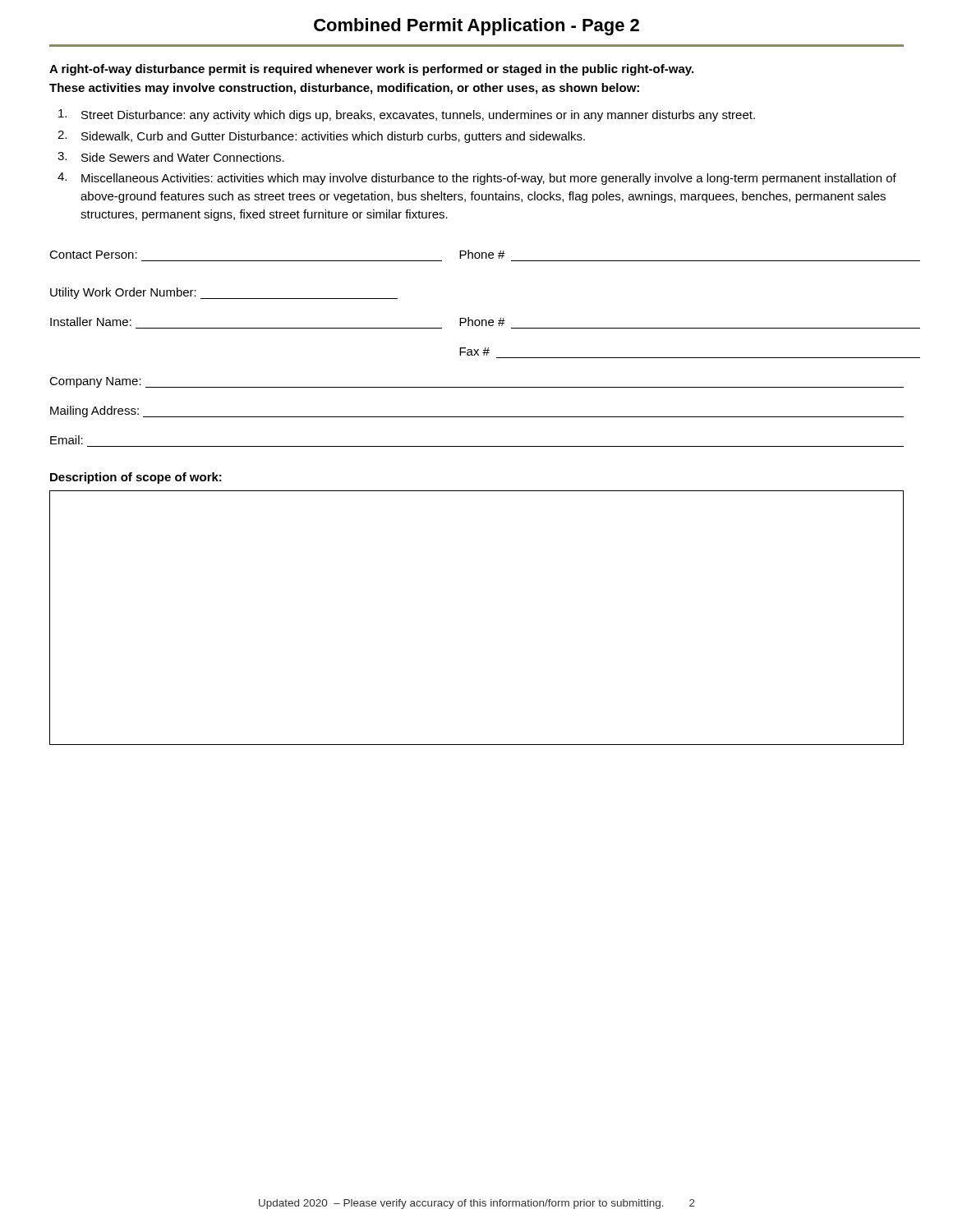Click on the text starting "2. Sidewalk, Curb and Gutter"
The height and width of the screenshot is (1232, 953).
coord(322,136)
